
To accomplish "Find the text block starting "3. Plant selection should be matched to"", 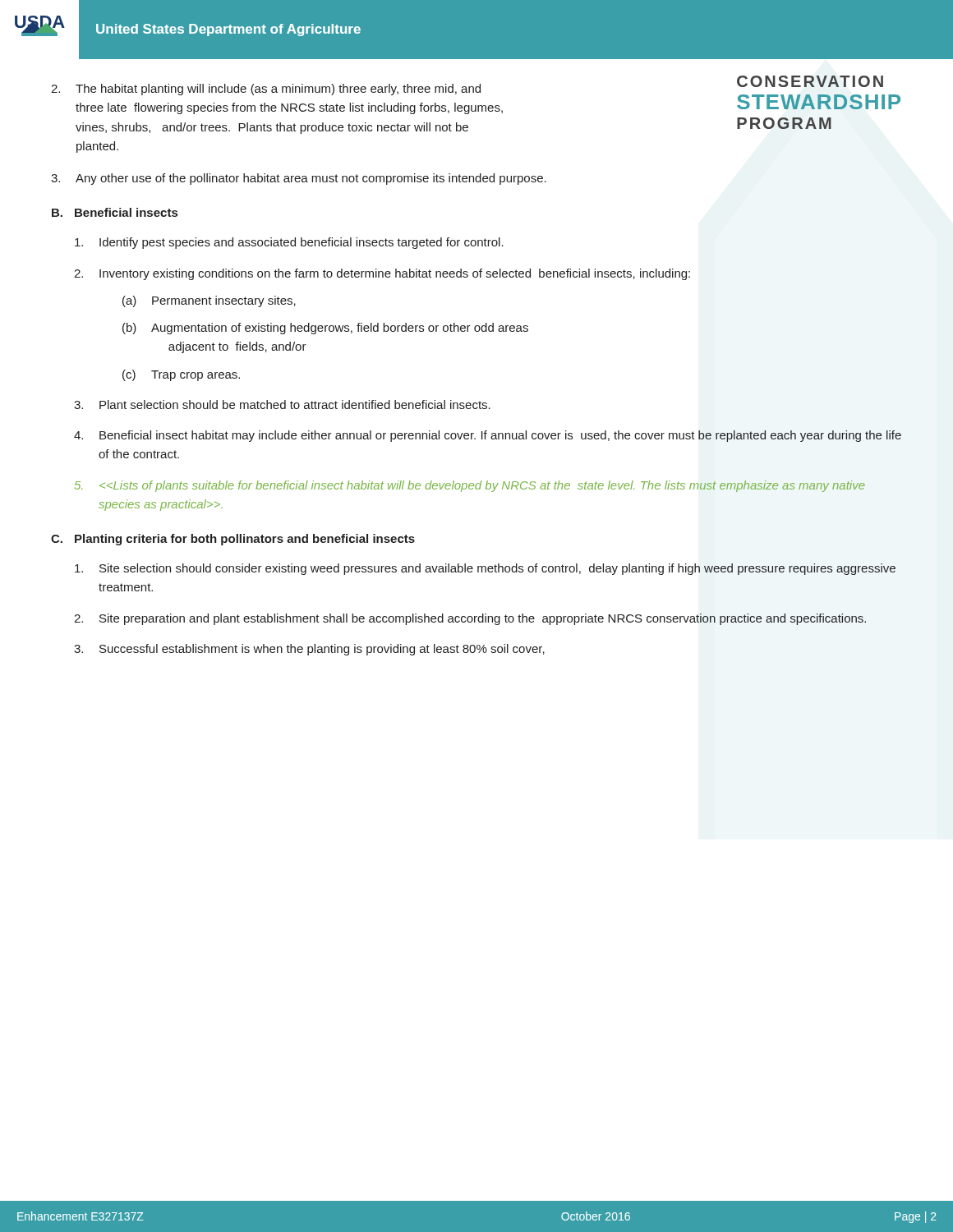I will tap(283, 404).
